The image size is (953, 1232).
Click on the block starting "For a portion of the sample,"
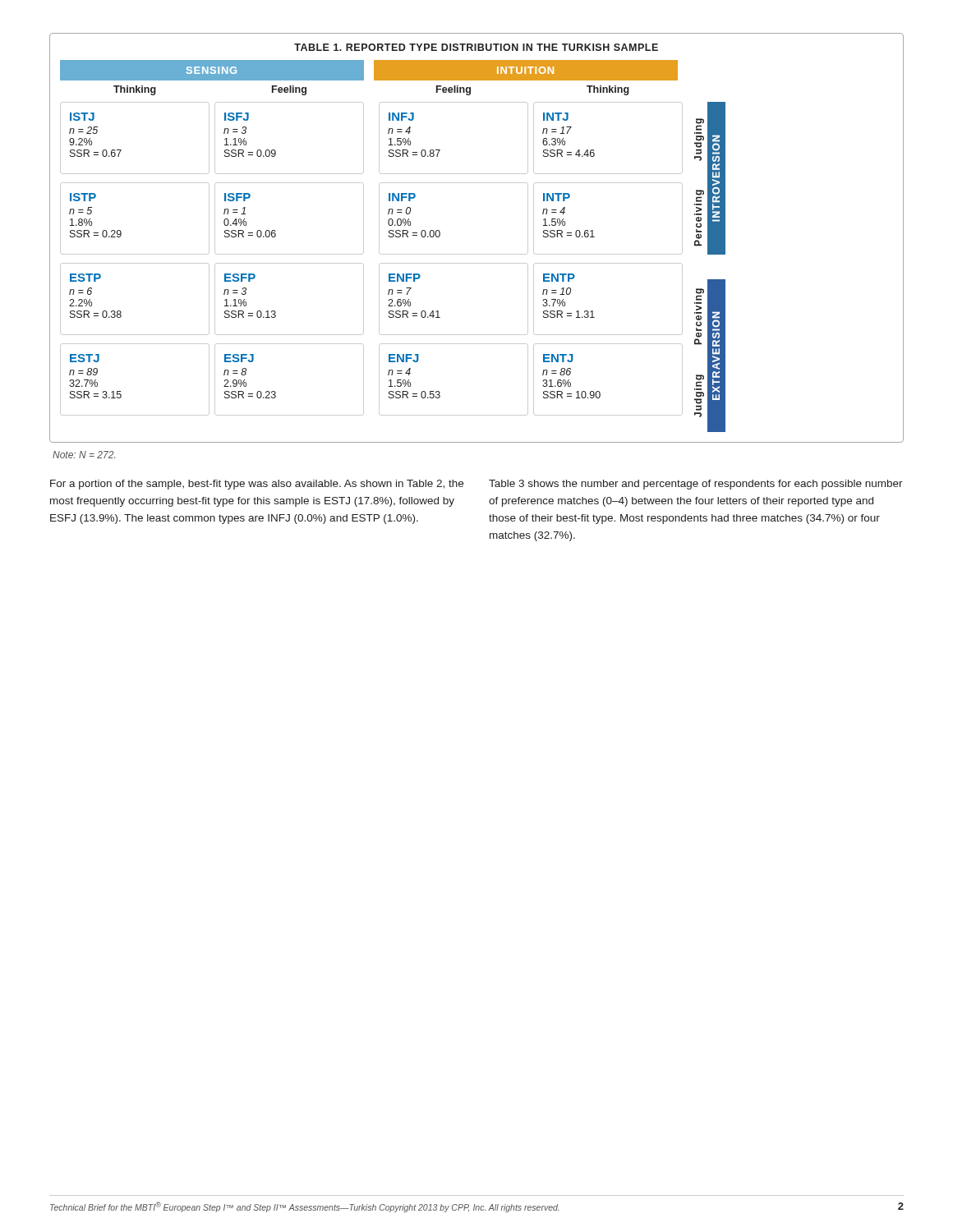pos(257,500)
